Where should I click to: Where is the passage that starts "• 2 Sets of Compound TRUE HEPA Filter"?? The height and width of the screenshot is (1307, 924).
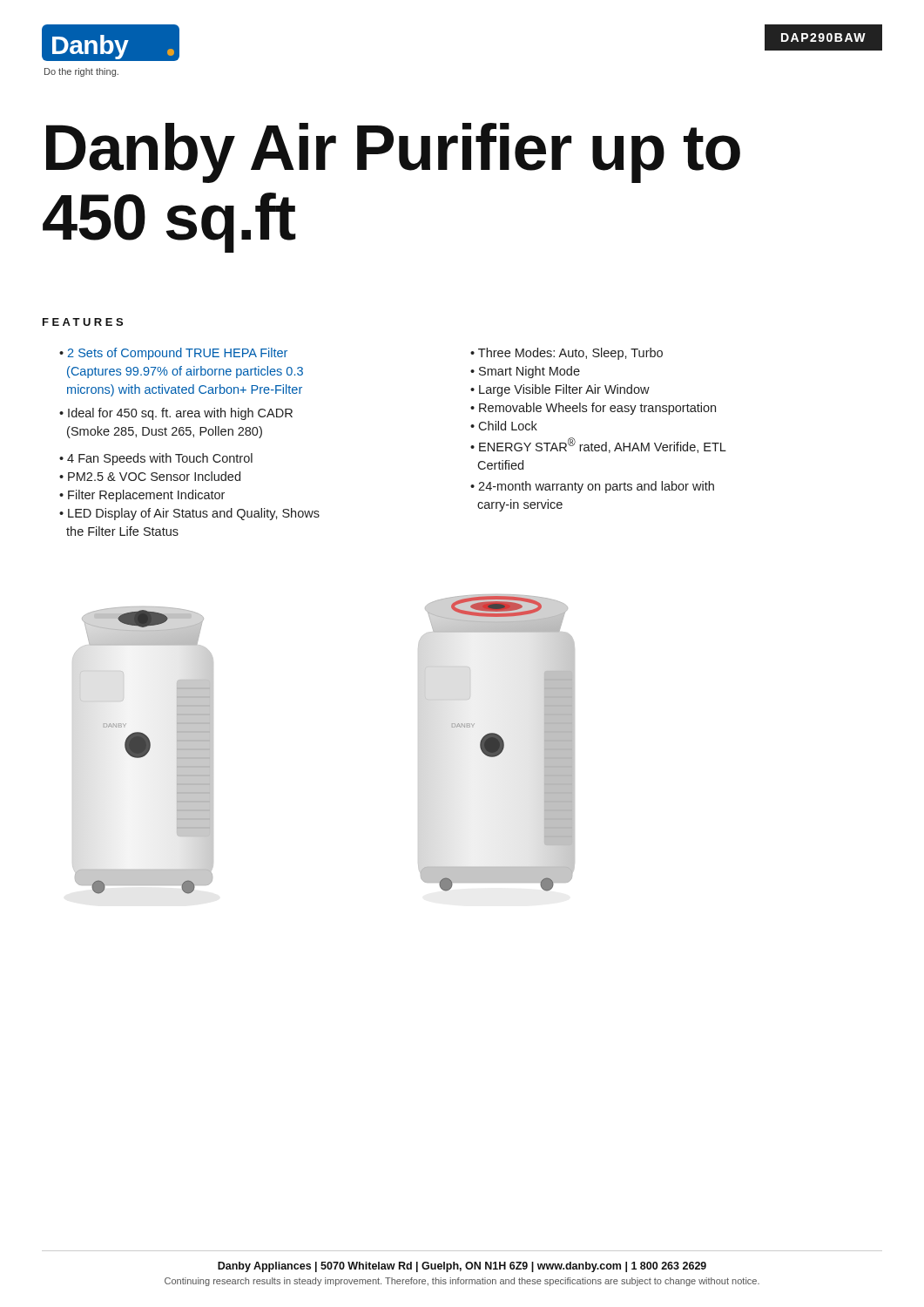(181, 371)
